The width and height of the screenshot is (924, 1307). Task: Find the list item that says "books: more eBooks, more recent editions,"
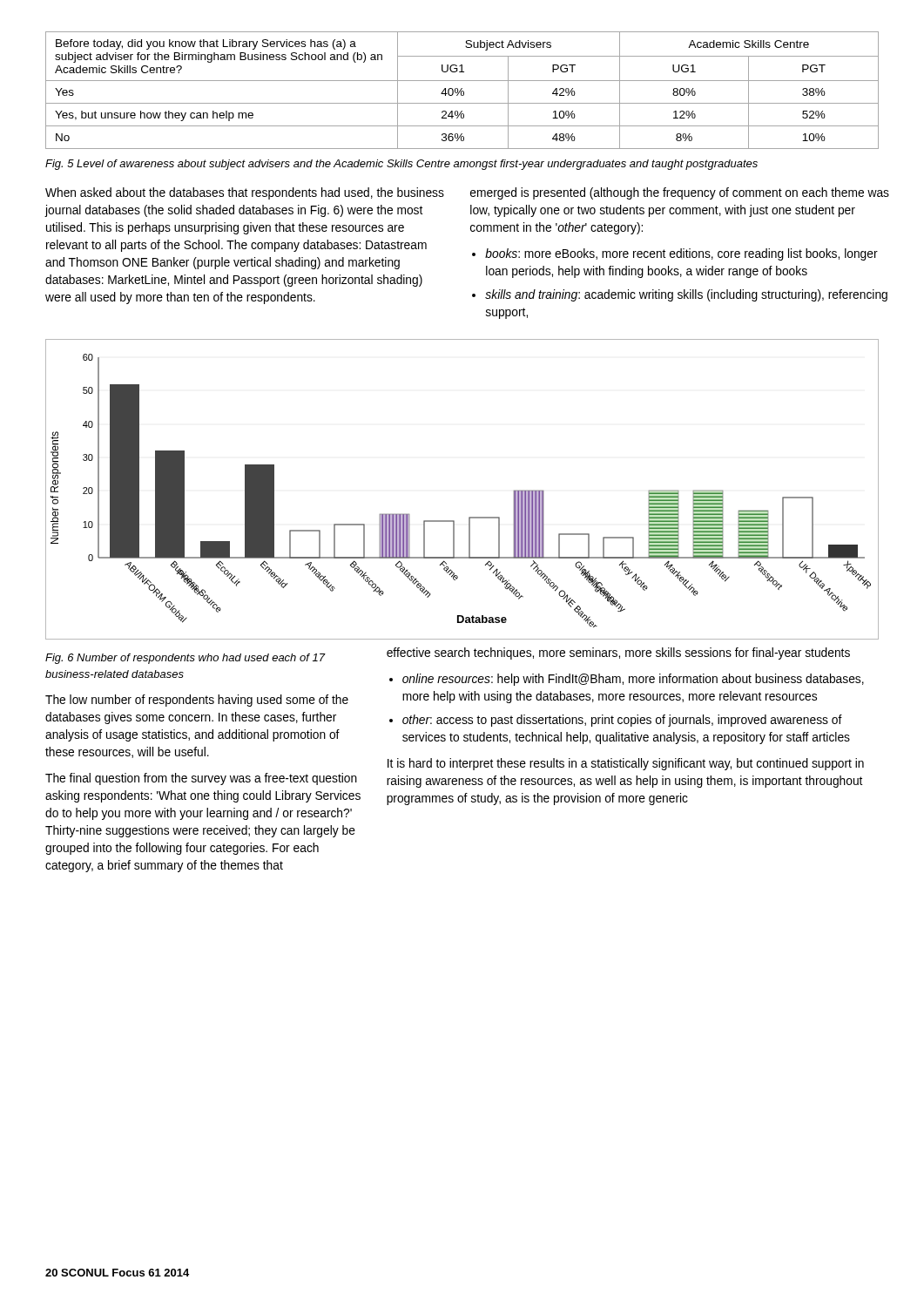tap(686, 283)
